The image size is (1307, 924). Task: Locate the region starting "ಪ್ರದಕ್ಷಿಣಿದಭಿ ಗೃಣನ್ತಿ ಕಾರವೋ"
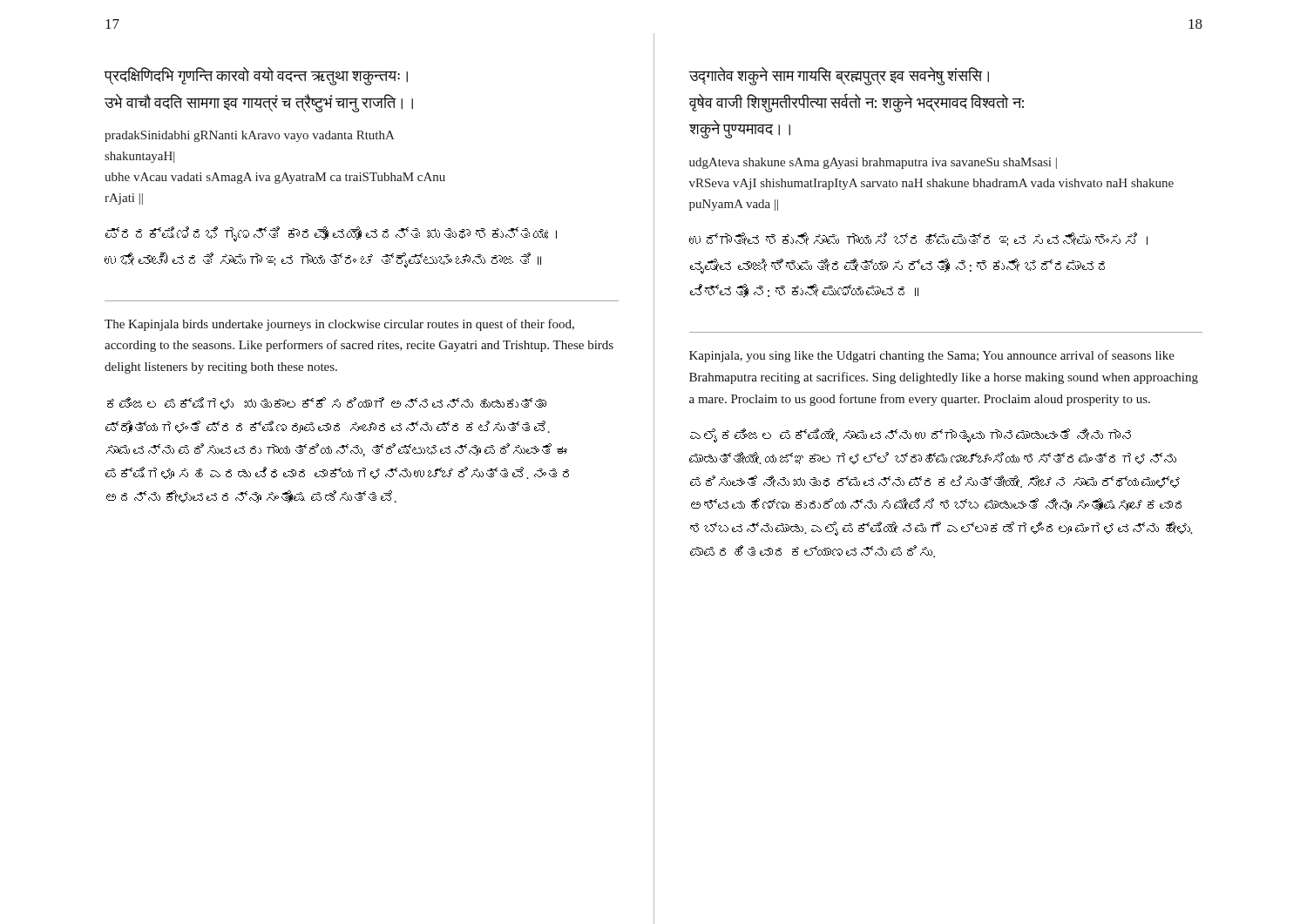point(333,248)
